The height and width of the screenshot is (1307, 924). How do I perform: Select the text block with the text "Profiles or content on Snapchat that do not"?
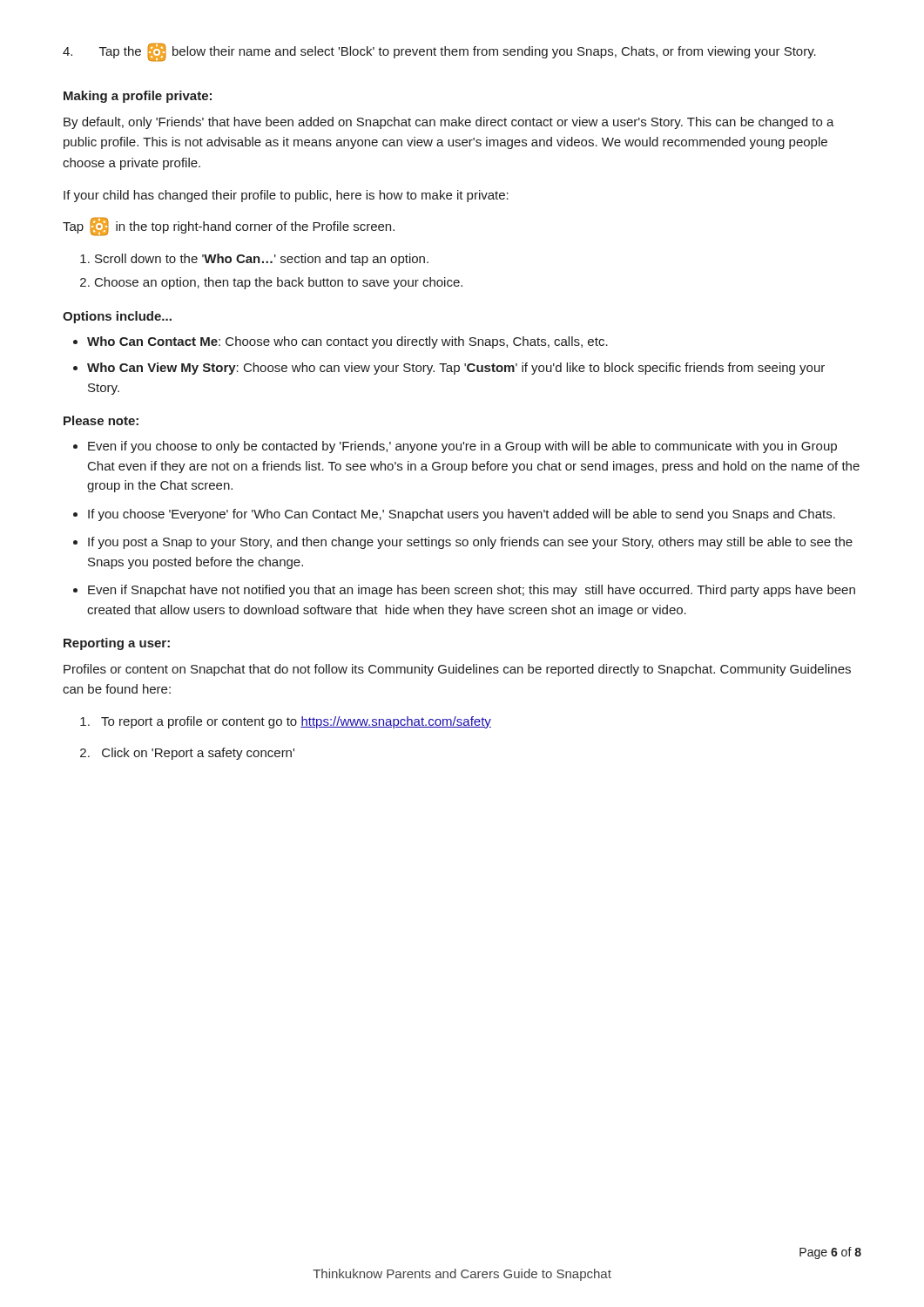[x=457, y=679]
